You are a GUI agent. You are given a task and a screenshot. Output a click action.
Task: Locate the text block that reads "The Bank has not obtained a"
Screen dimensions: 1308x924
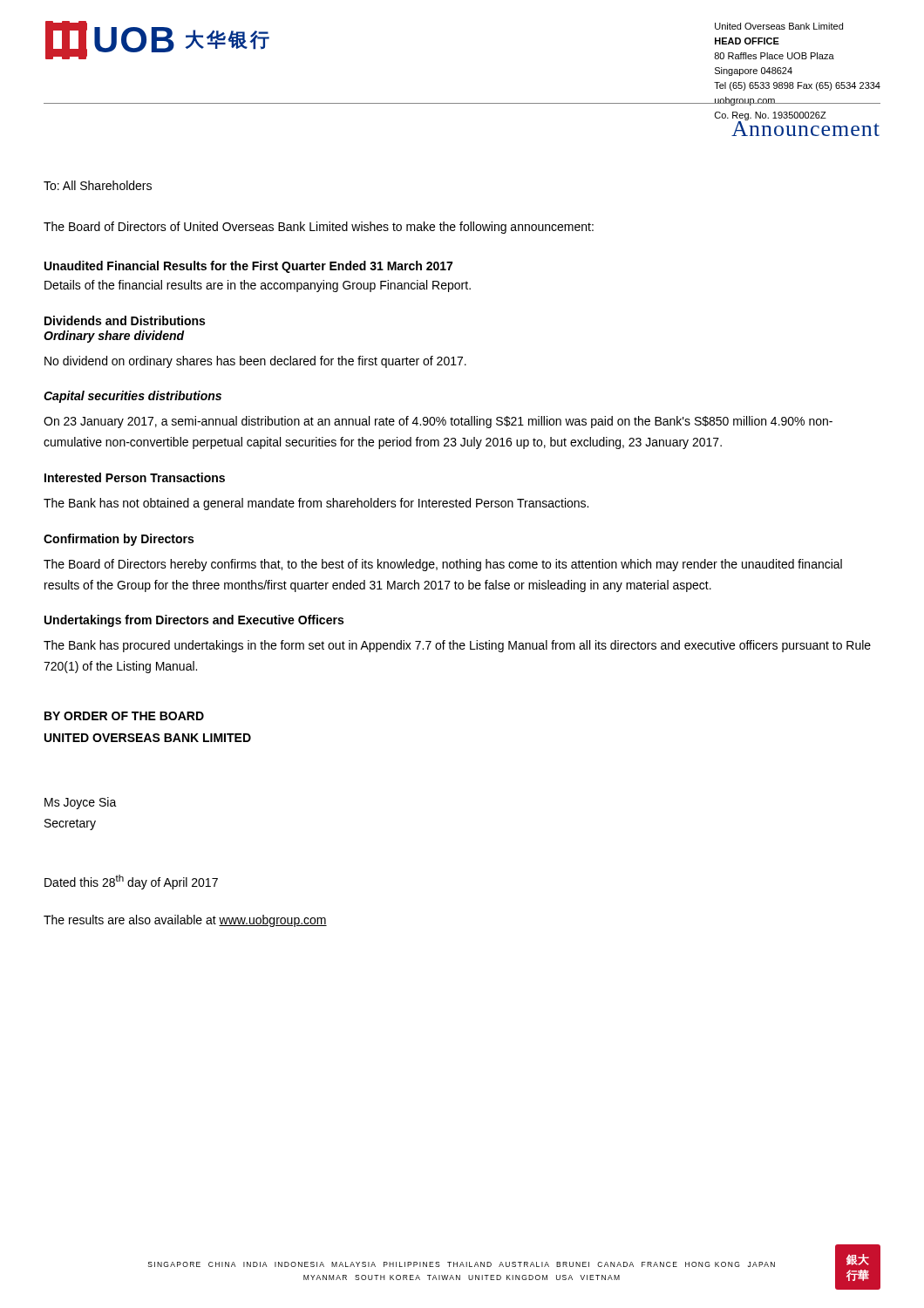pos(317,503)
